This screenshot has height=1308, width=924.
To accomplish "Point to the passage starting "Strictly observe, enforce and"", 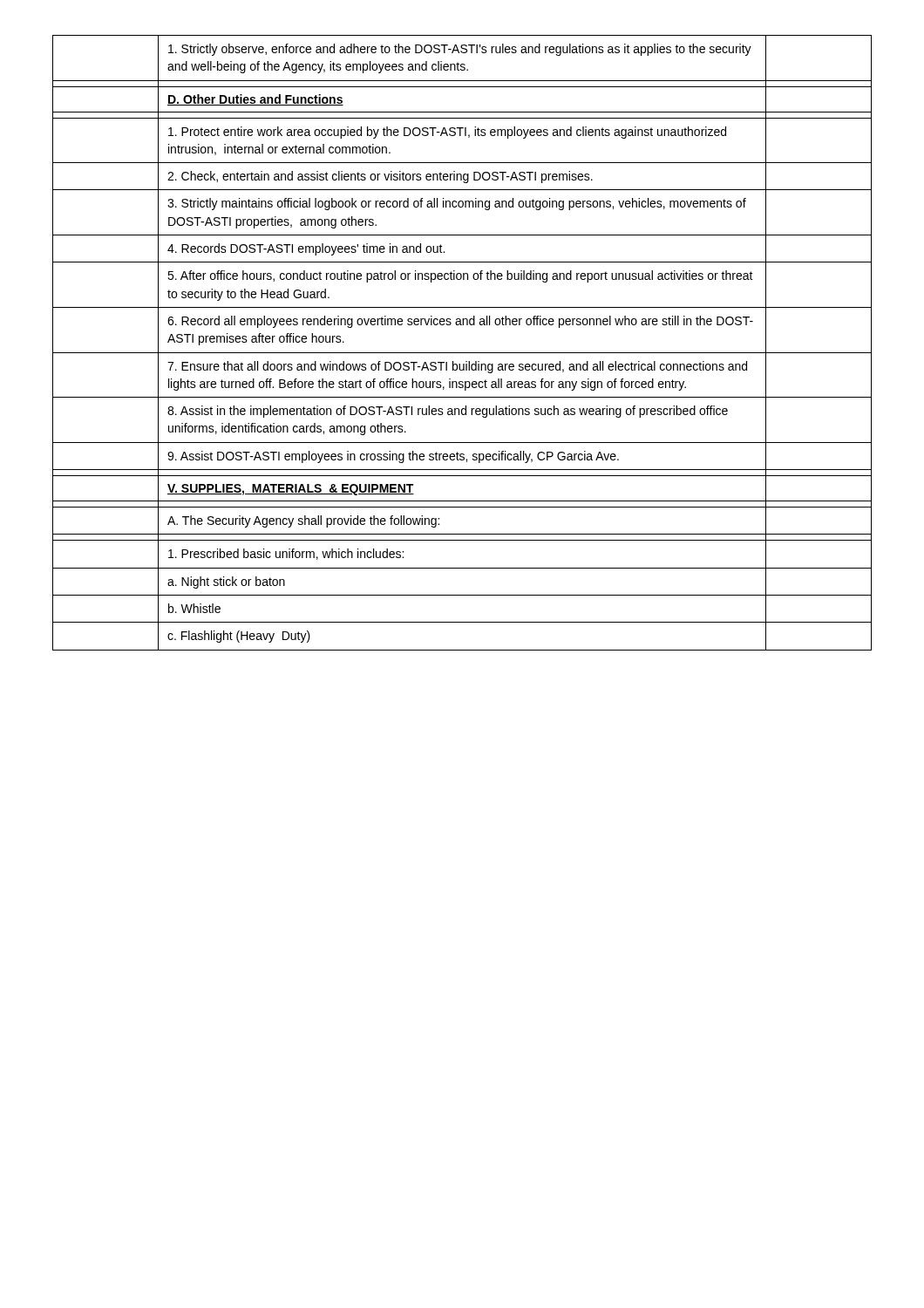I will click(x=459, y=58).
